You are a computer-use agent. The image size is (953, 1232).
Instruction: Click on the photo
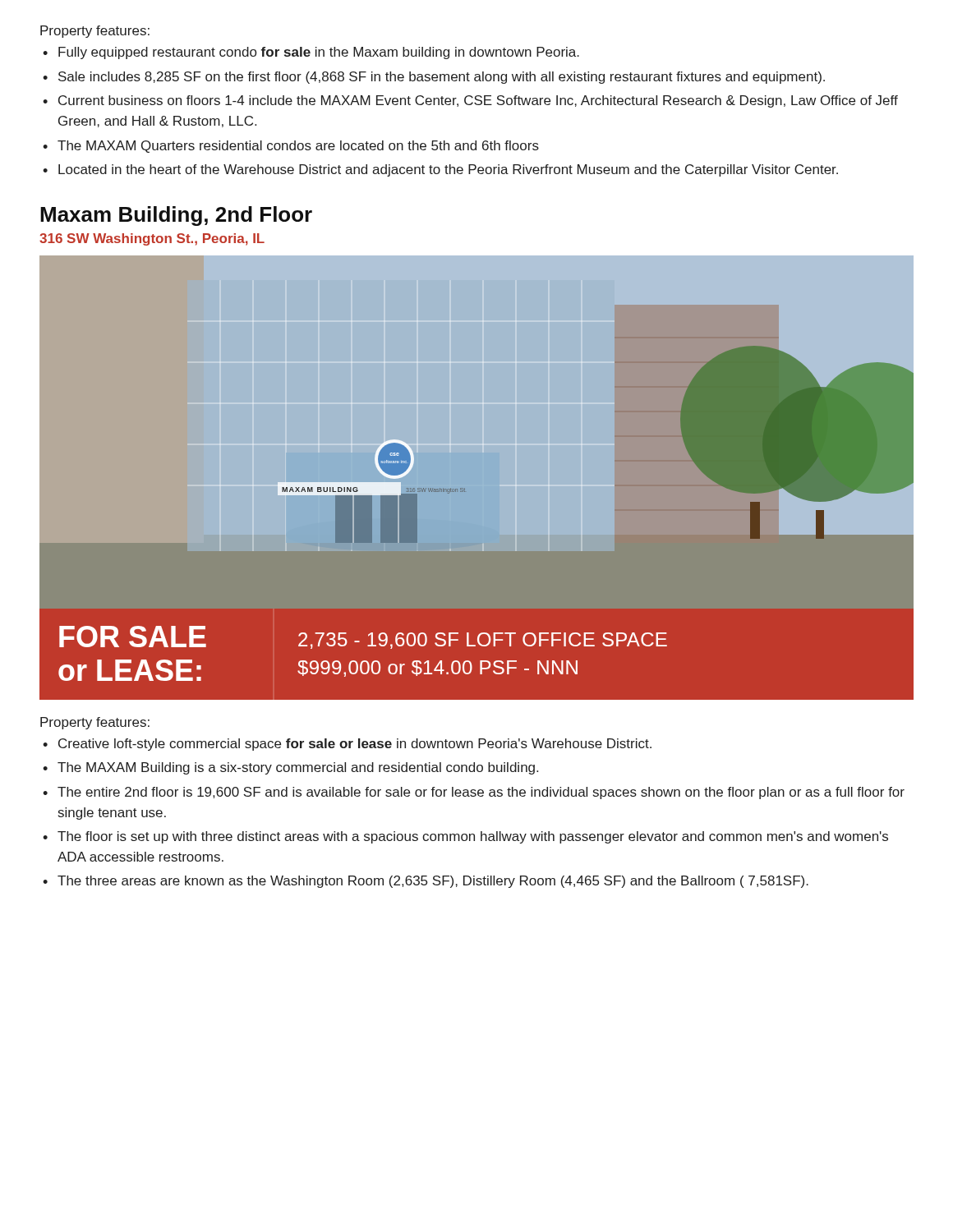[x=476, y=477]
